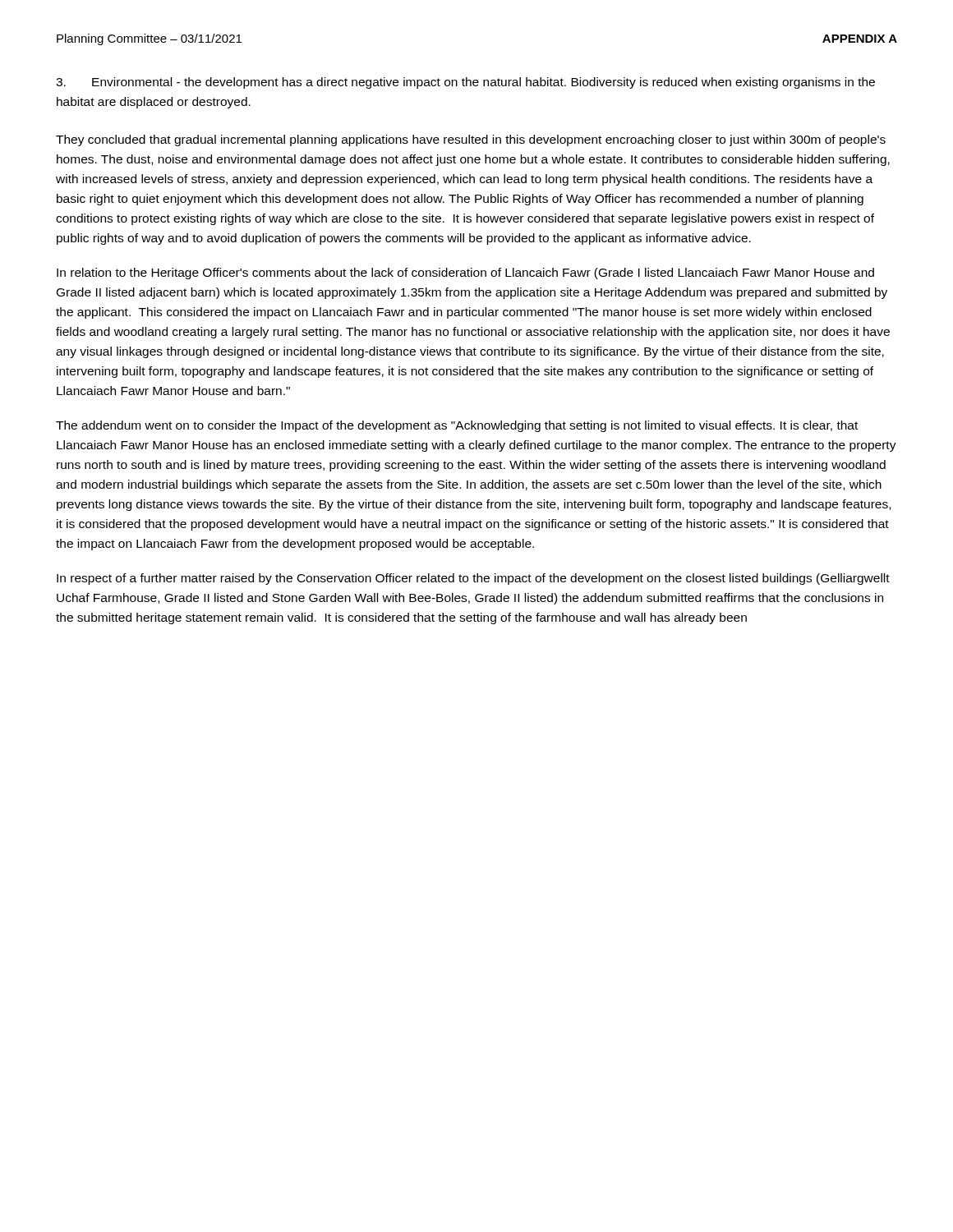
Task: Find the text block with the text "They concluded that gradual incremental planning applications"
Action: (x=473, y=189)
